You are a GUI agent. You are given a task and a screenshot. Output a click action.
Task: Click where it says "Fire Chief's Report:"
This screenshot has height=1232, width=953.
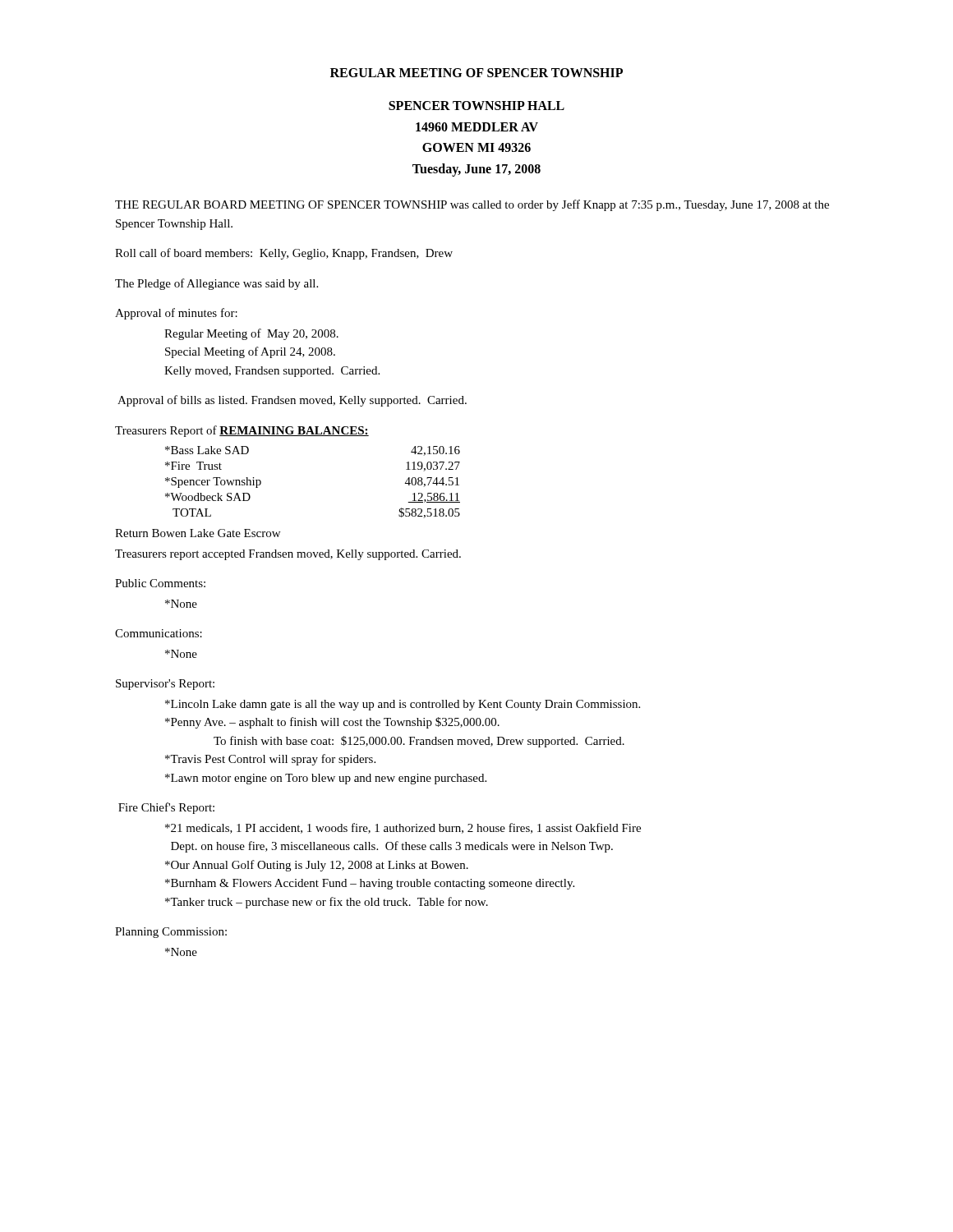pos(165,808)
